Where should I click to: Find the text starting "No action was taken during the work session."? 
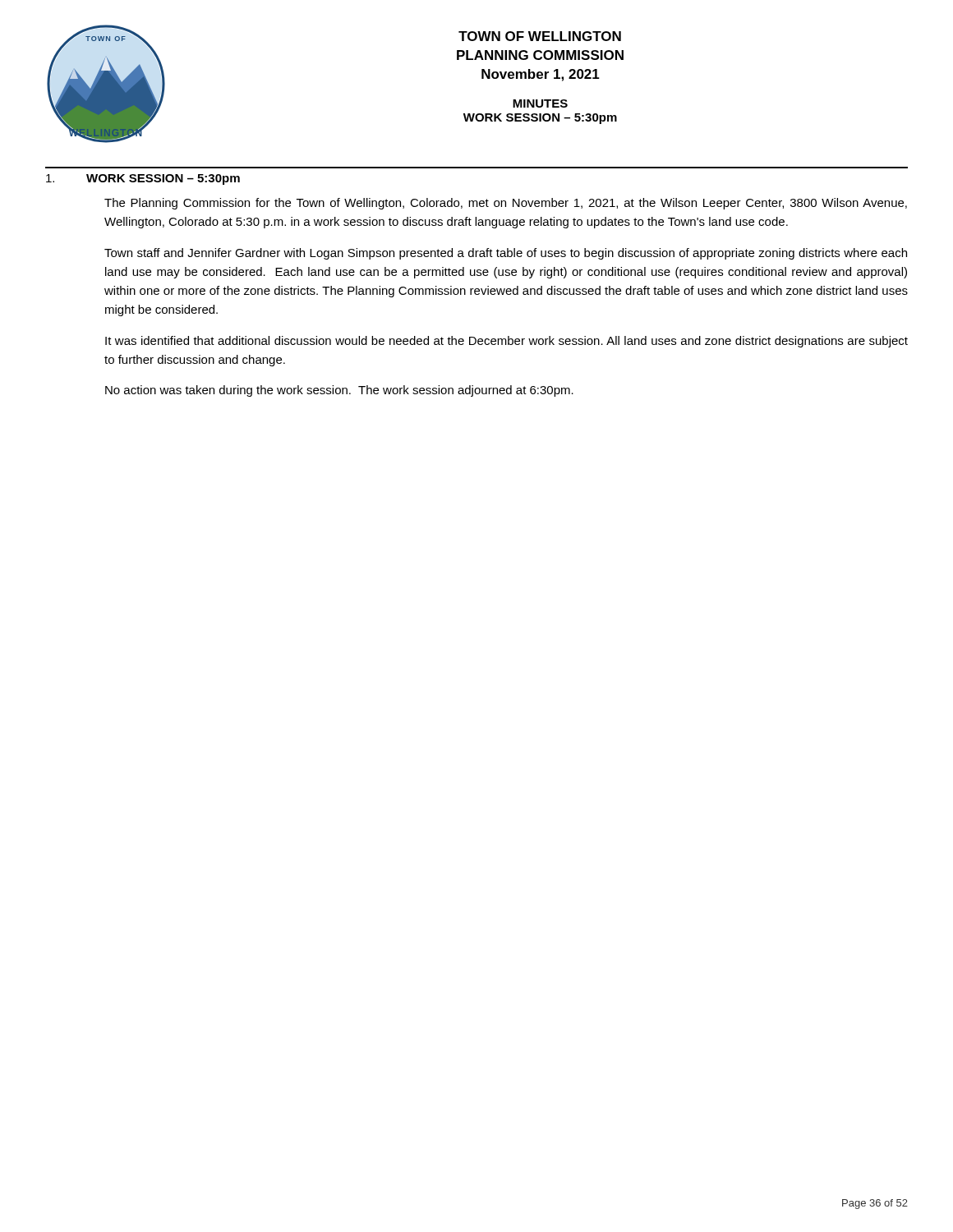(x=339, y=390)
